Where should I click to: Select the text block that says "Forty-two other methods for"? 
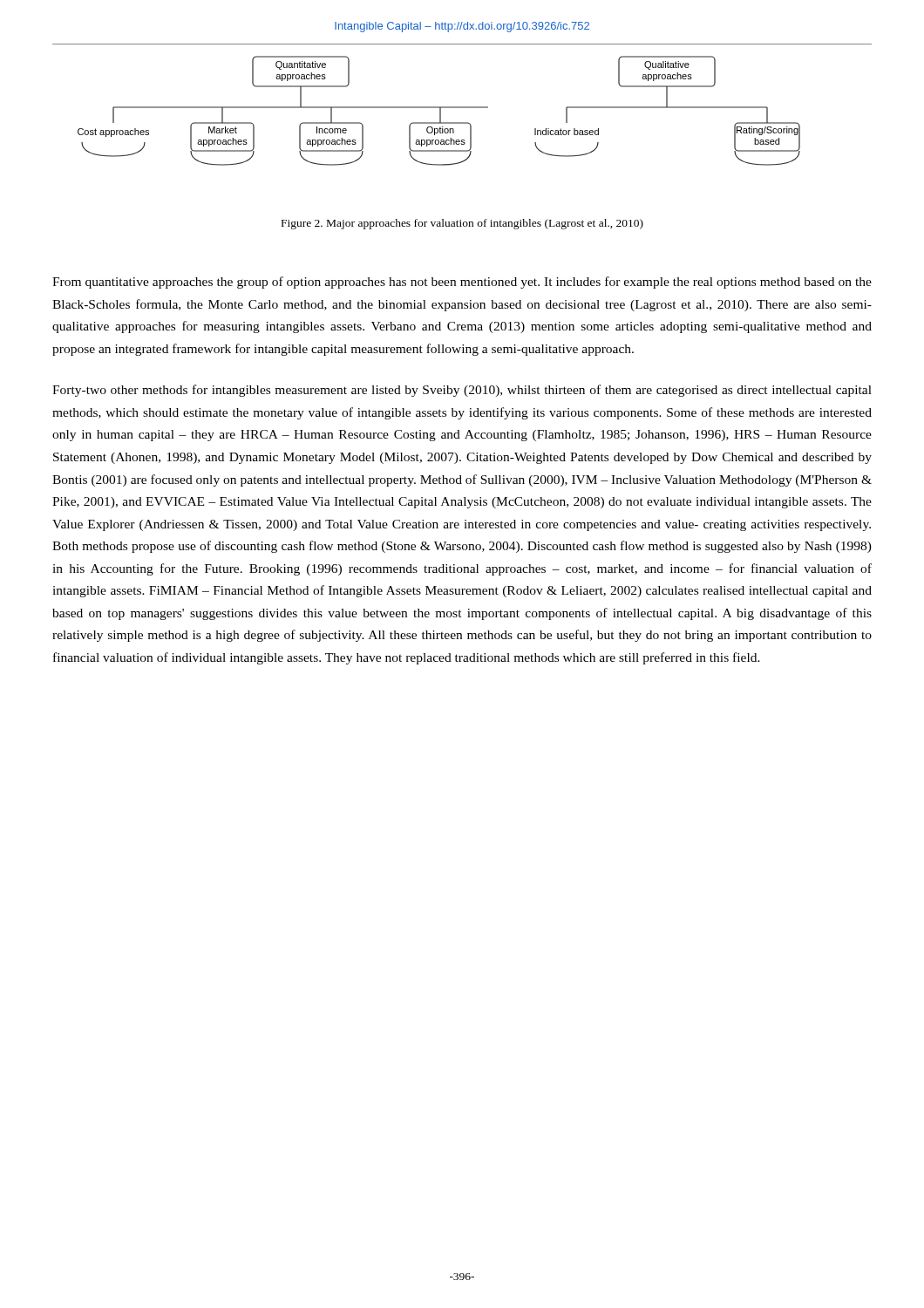pos(462,523)
